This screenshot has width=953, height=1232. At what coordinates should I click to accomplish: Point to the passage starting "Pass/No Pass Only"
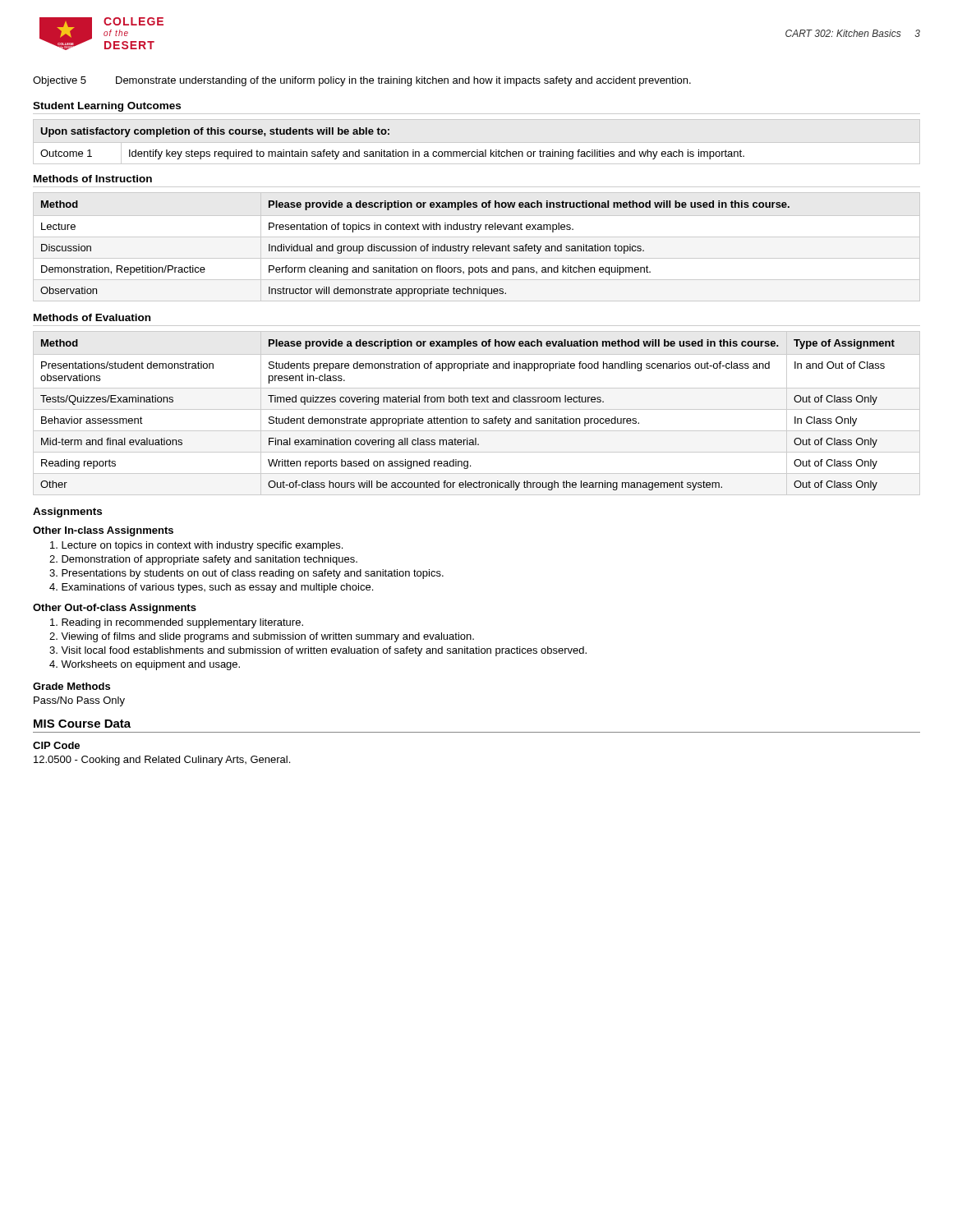[79, 700]
